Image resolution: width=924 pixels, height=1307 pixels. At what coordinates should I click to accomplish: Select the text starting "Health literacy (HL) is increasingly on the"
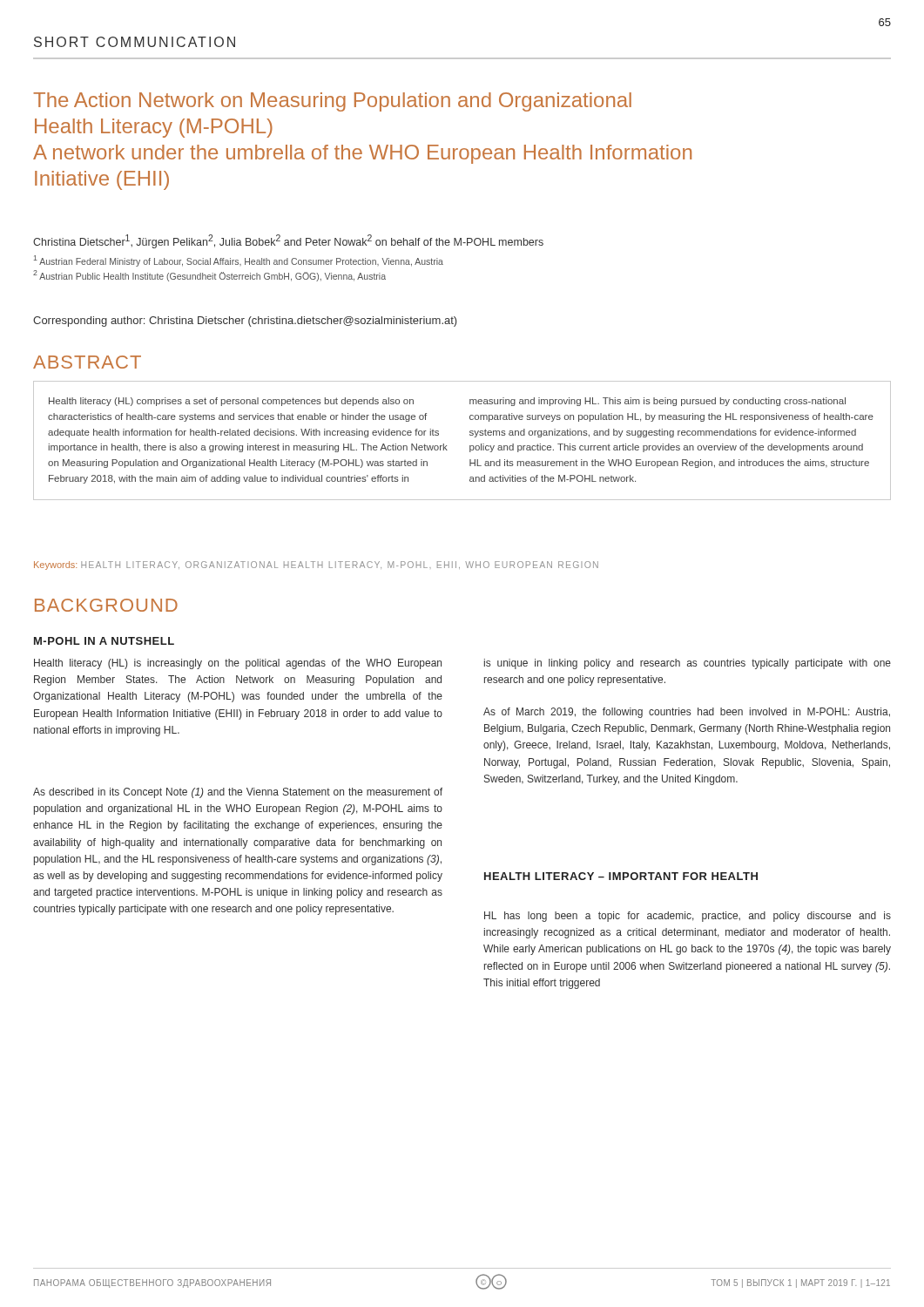click(238, 697)
